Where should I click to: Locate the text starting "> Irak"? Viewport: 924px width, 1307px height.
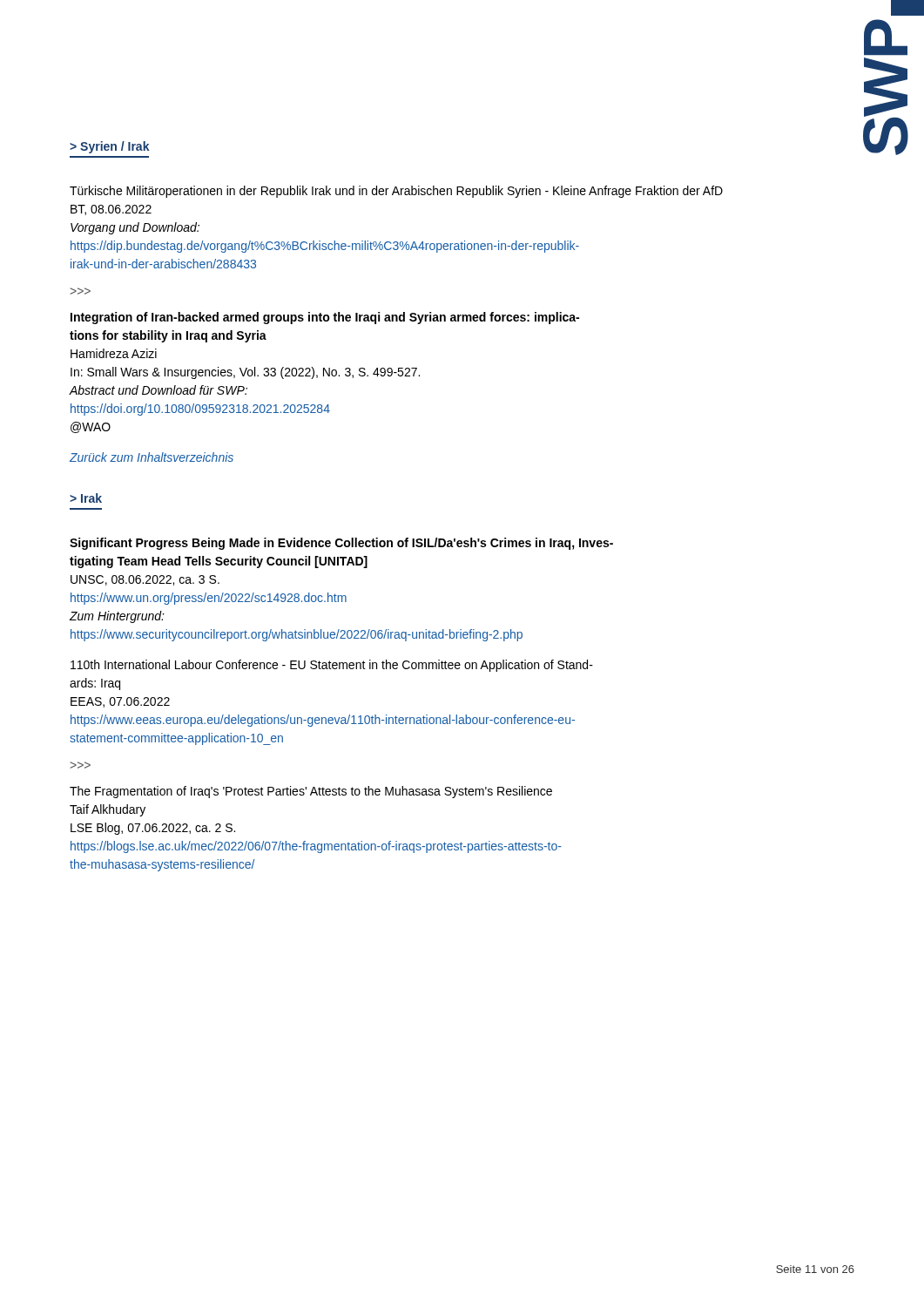point(86,501)
